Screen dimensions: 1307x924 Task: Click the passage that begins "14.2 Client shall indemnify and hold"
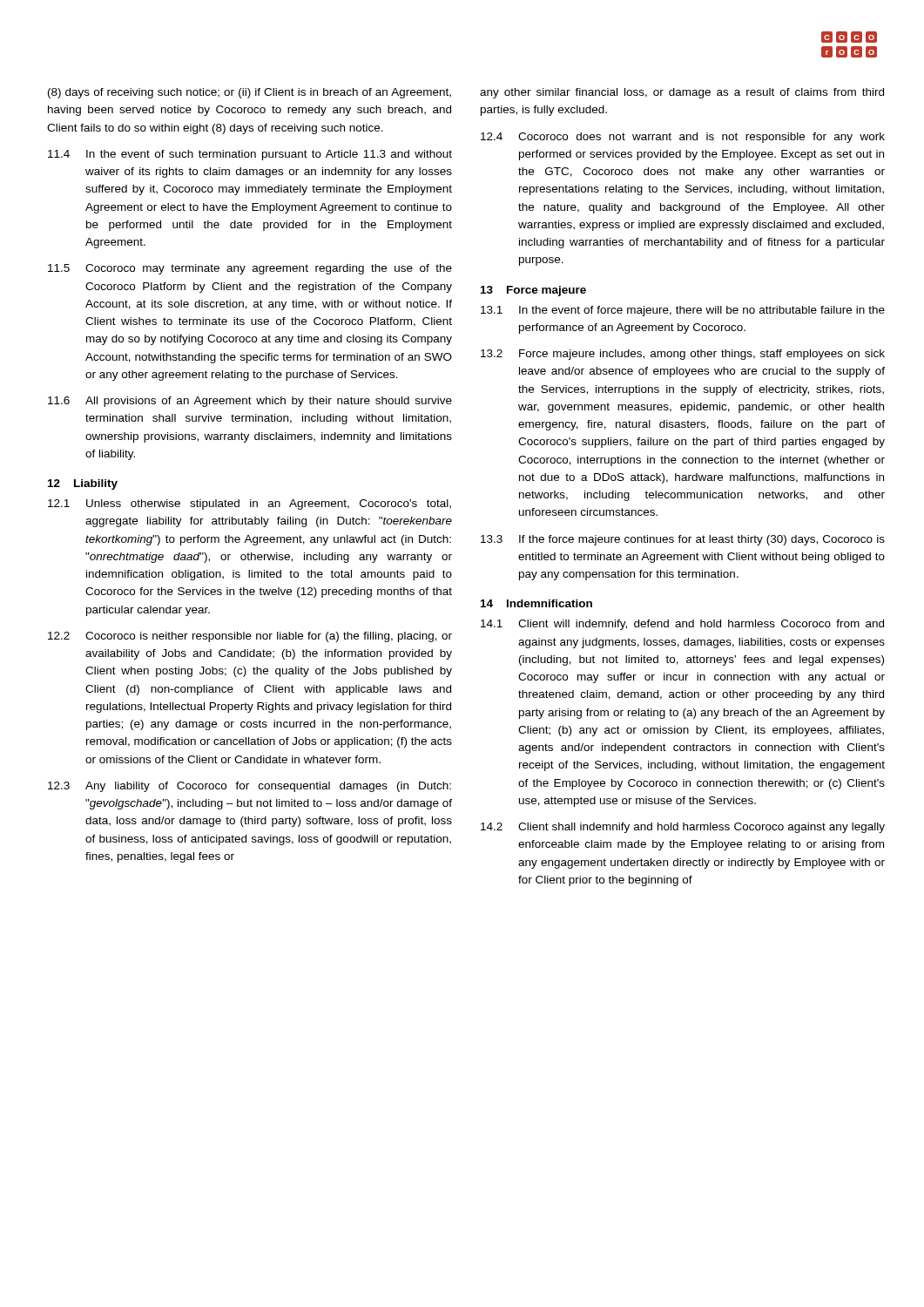pyautogui.click(x=682, y=853)
